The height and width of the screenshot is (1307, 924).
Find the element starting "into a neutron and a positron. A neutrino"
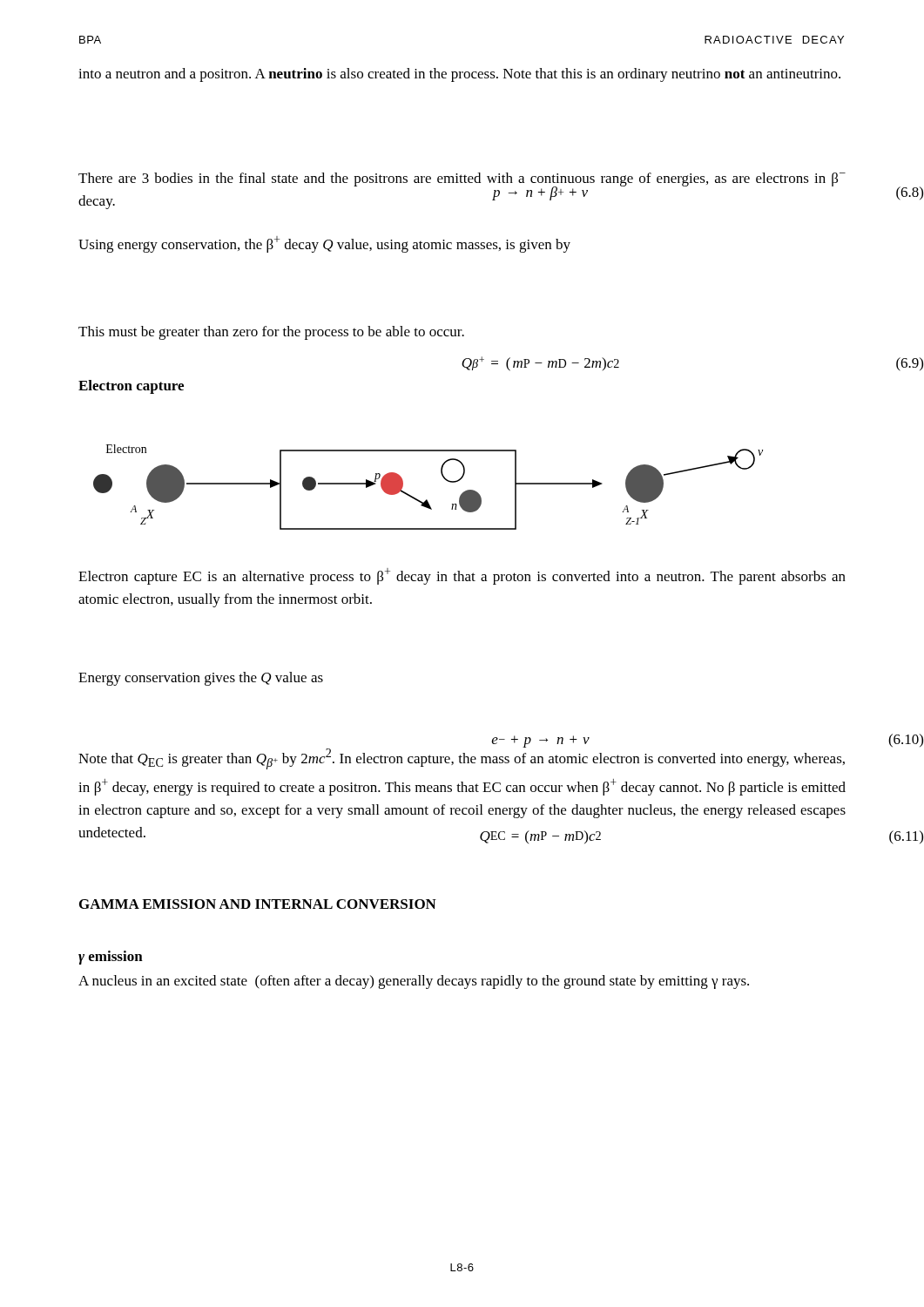point(460,74)
